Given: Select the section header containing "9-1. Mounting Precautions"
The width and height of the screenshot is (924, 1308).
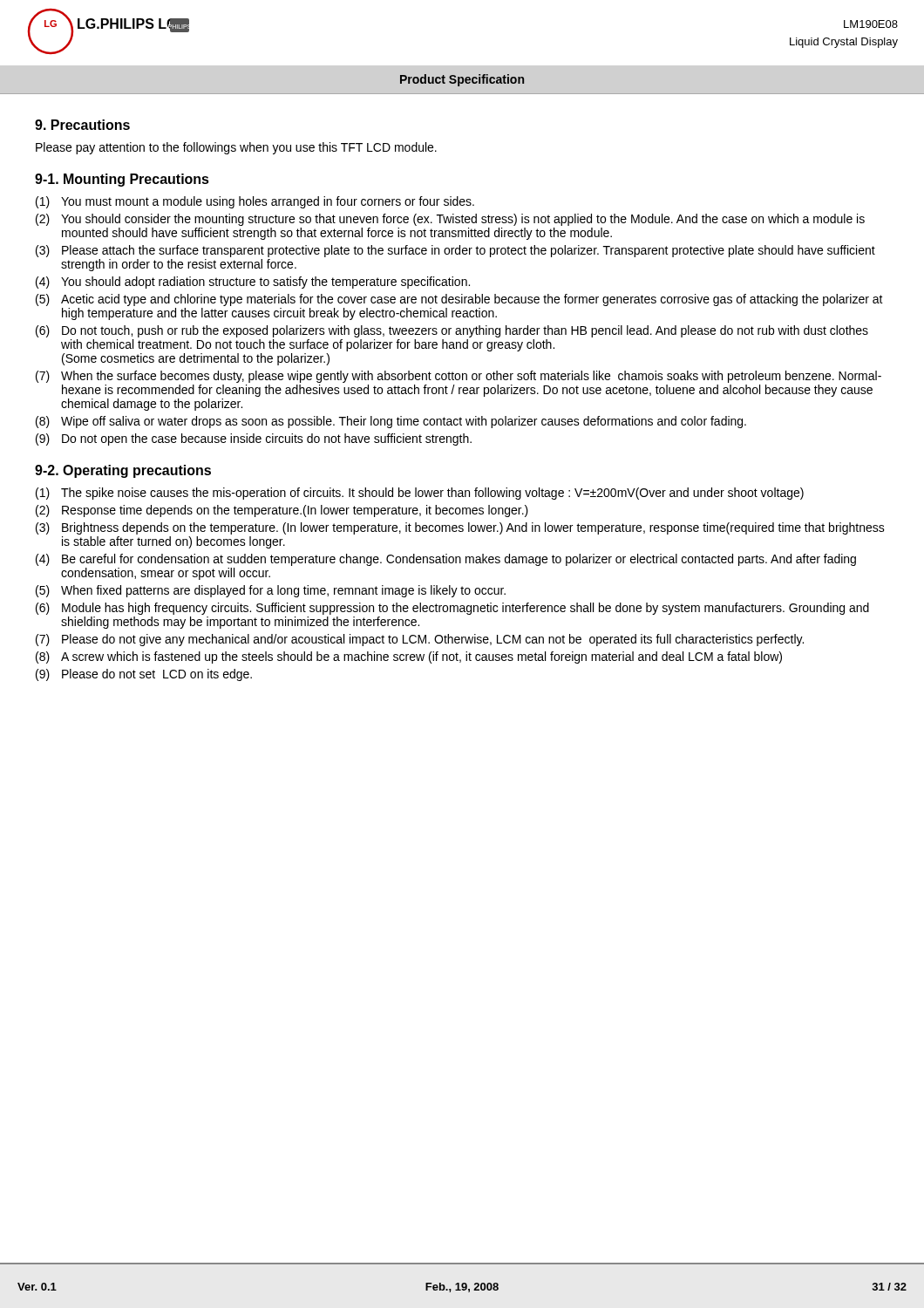Looking at the screenshot, I should [122, 179].
